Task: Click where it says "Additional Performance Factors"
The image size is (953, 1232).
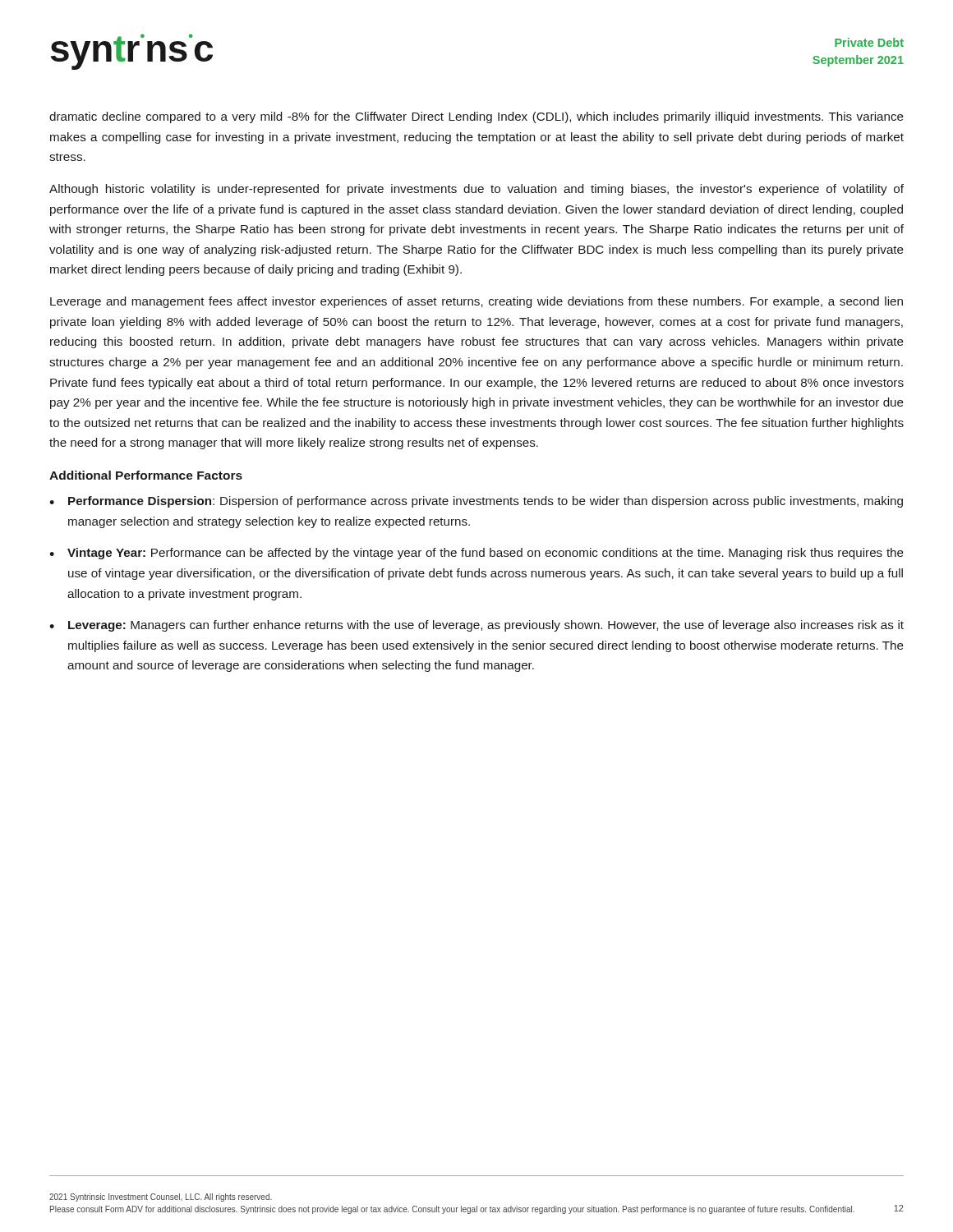Action: coord(146,475)
